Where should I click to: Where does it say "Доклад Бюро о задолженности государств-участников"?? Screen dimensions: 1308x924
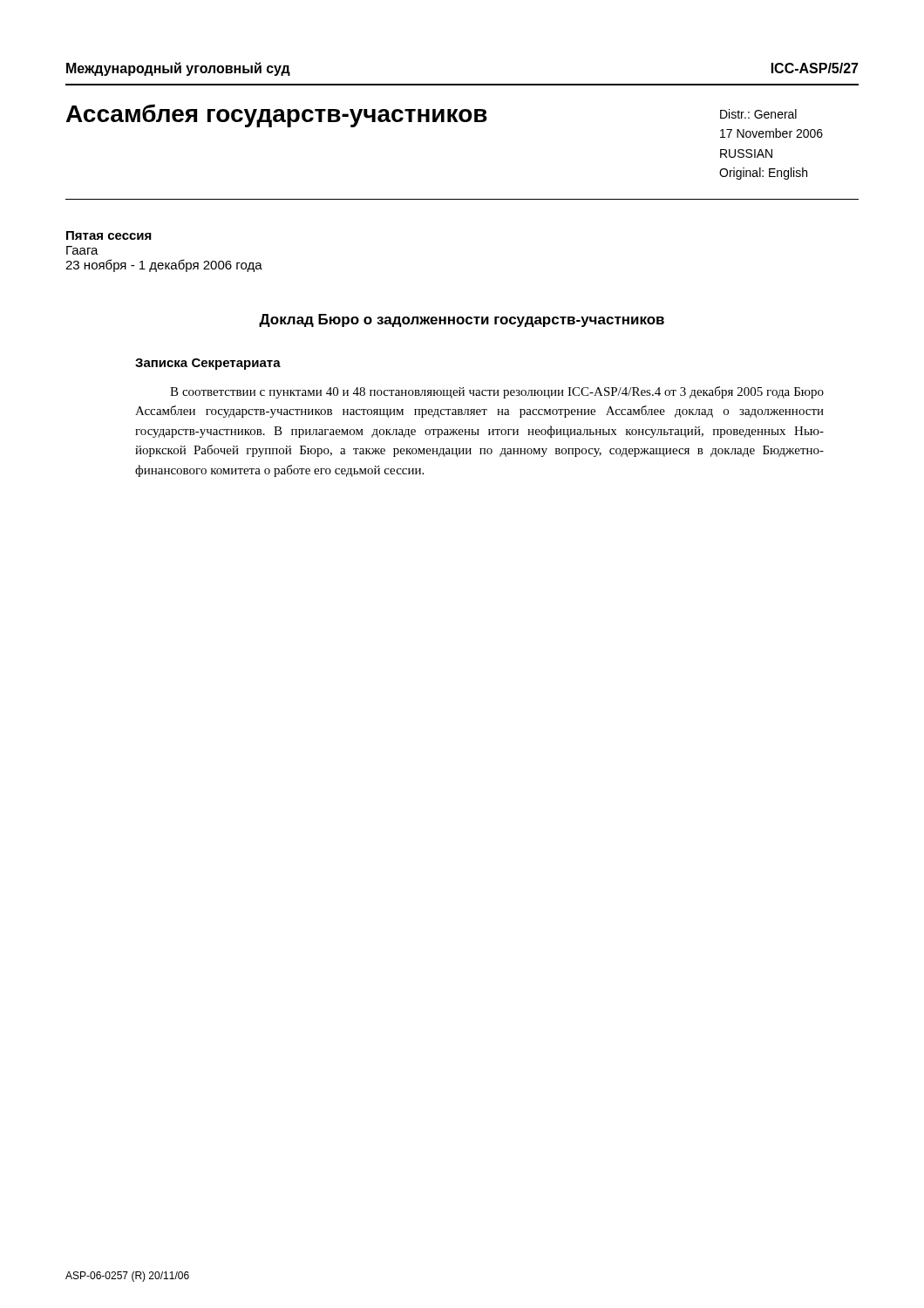pos(462,319)
